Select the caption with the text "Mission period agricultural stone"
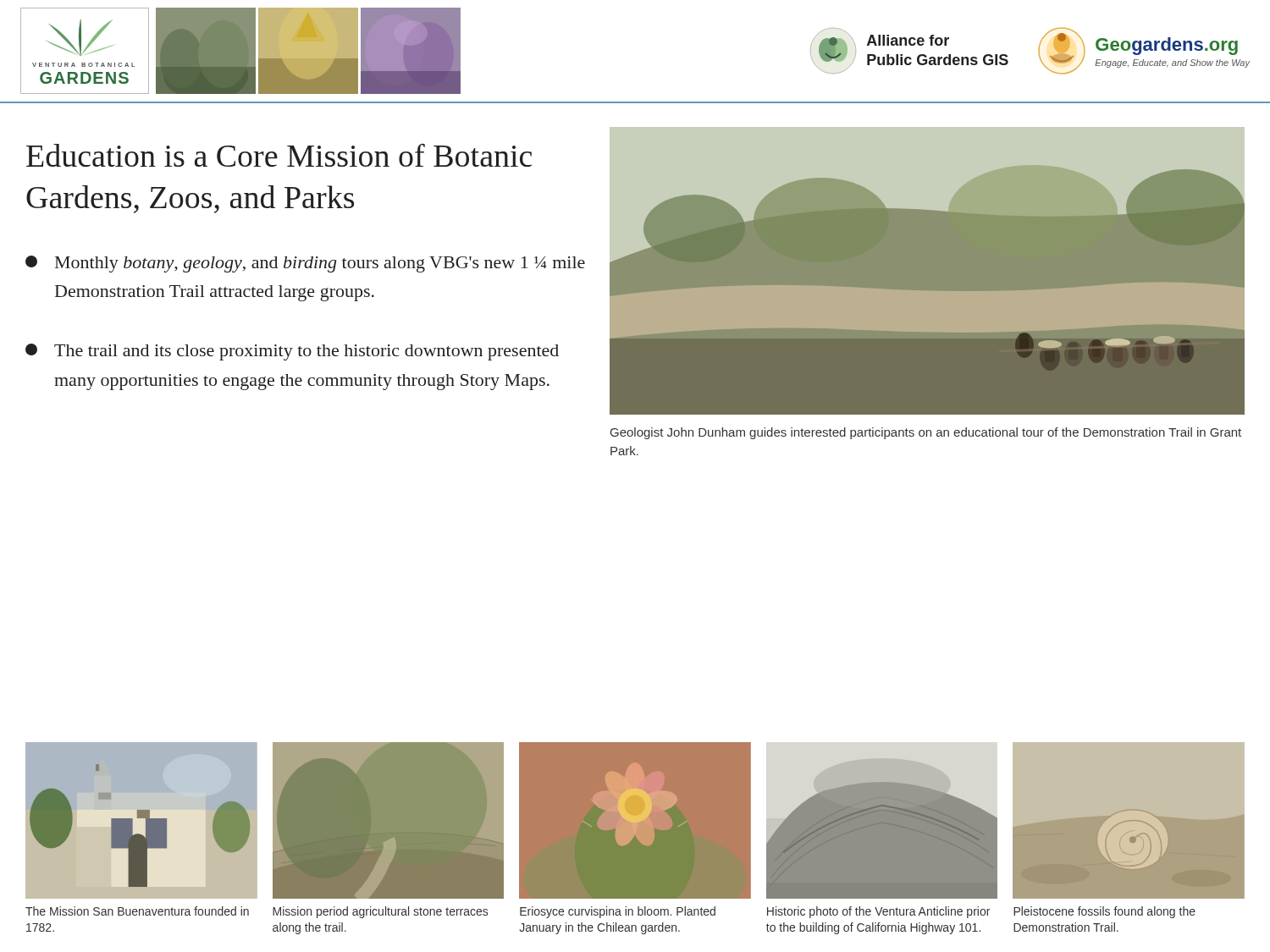1270x952 pixels. tap(380, 920)
